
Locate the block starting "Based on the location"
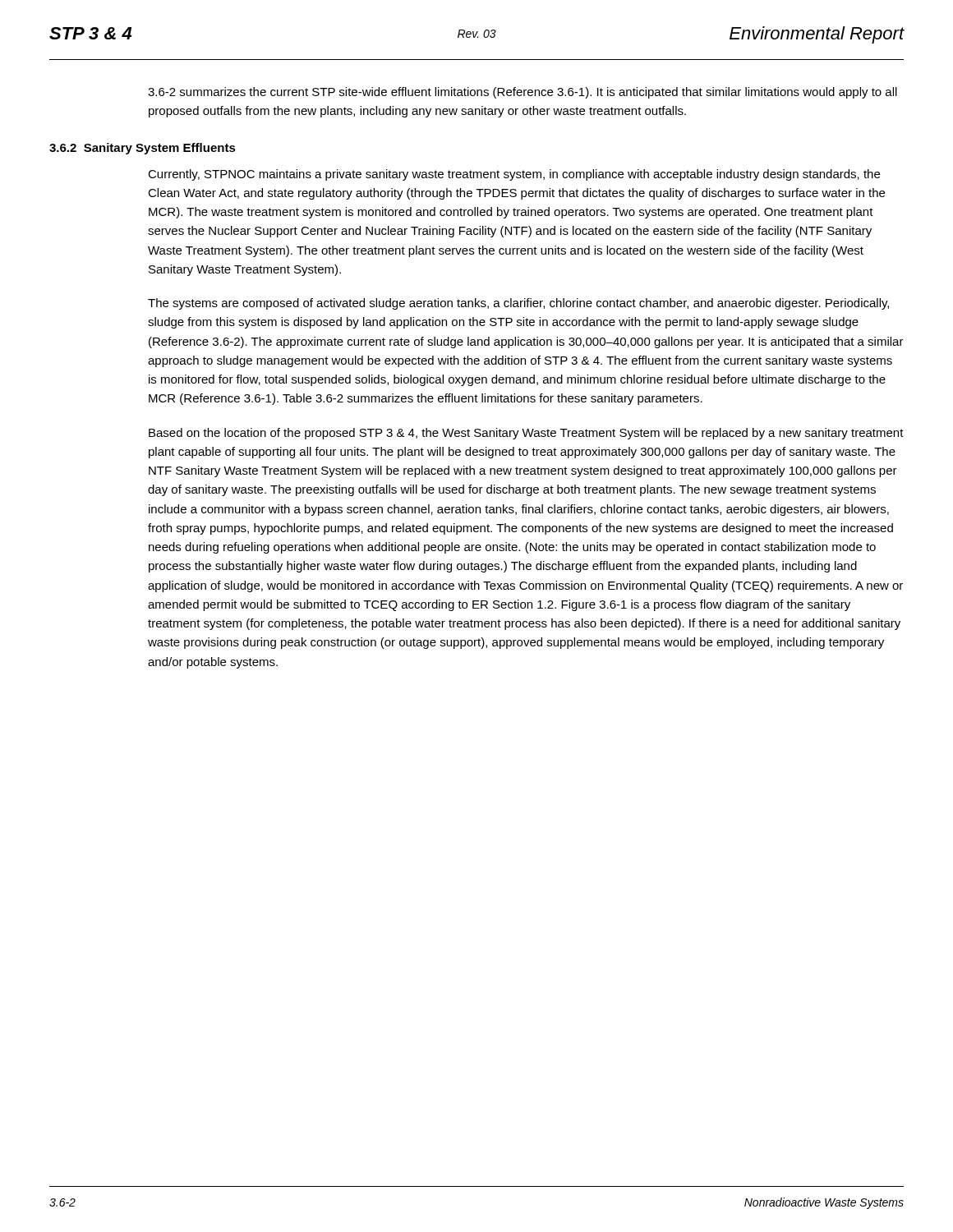[x=526, y=547]
